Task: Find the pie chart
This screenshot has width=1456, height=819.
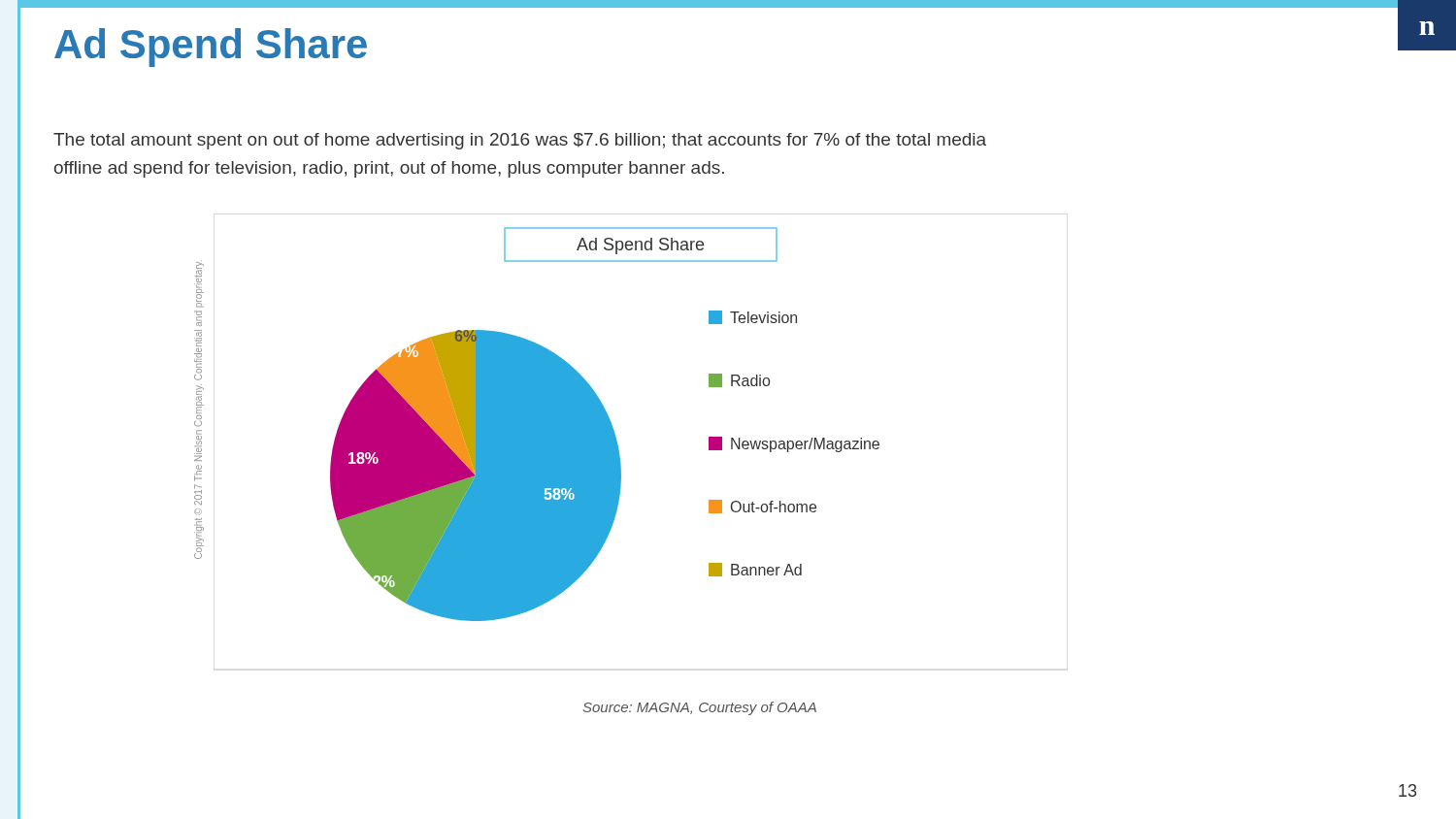Action: (641, 446)
